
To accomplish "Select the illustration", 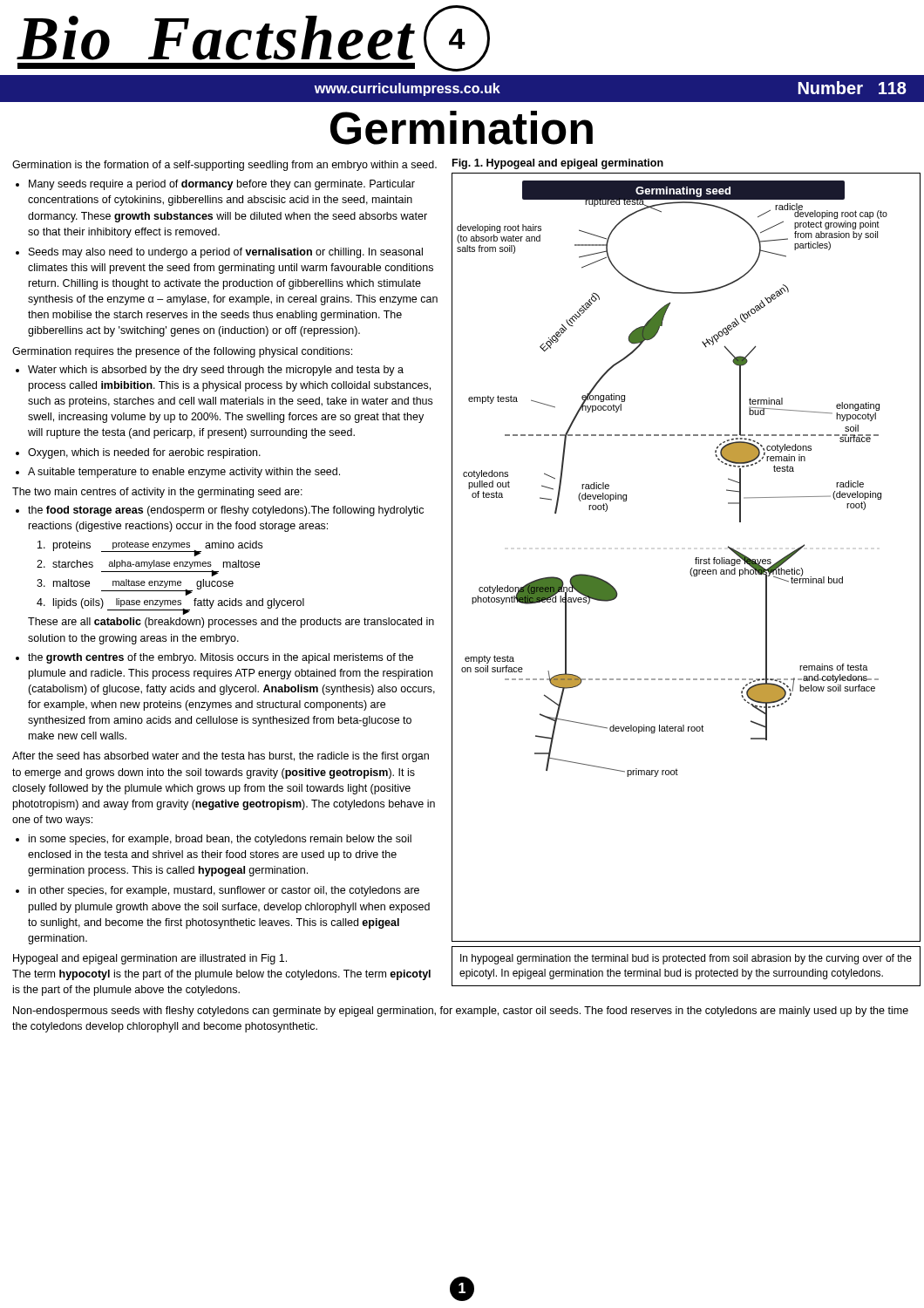I will (x=686, y=557).
